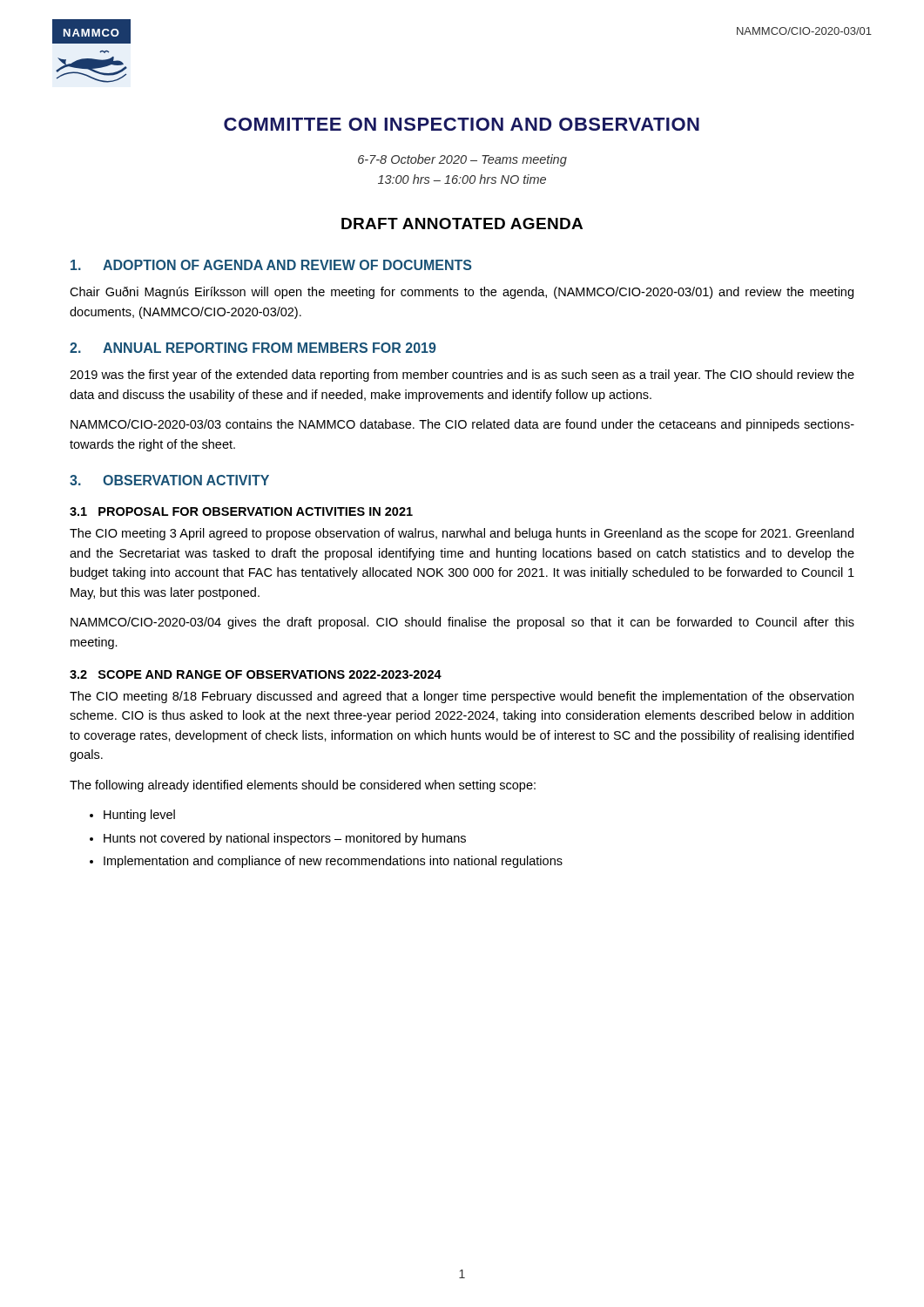
Task: Select the block starting "NAMMCO/CIO-2020-03/04 gives the draft"
Action: [462, 632]
